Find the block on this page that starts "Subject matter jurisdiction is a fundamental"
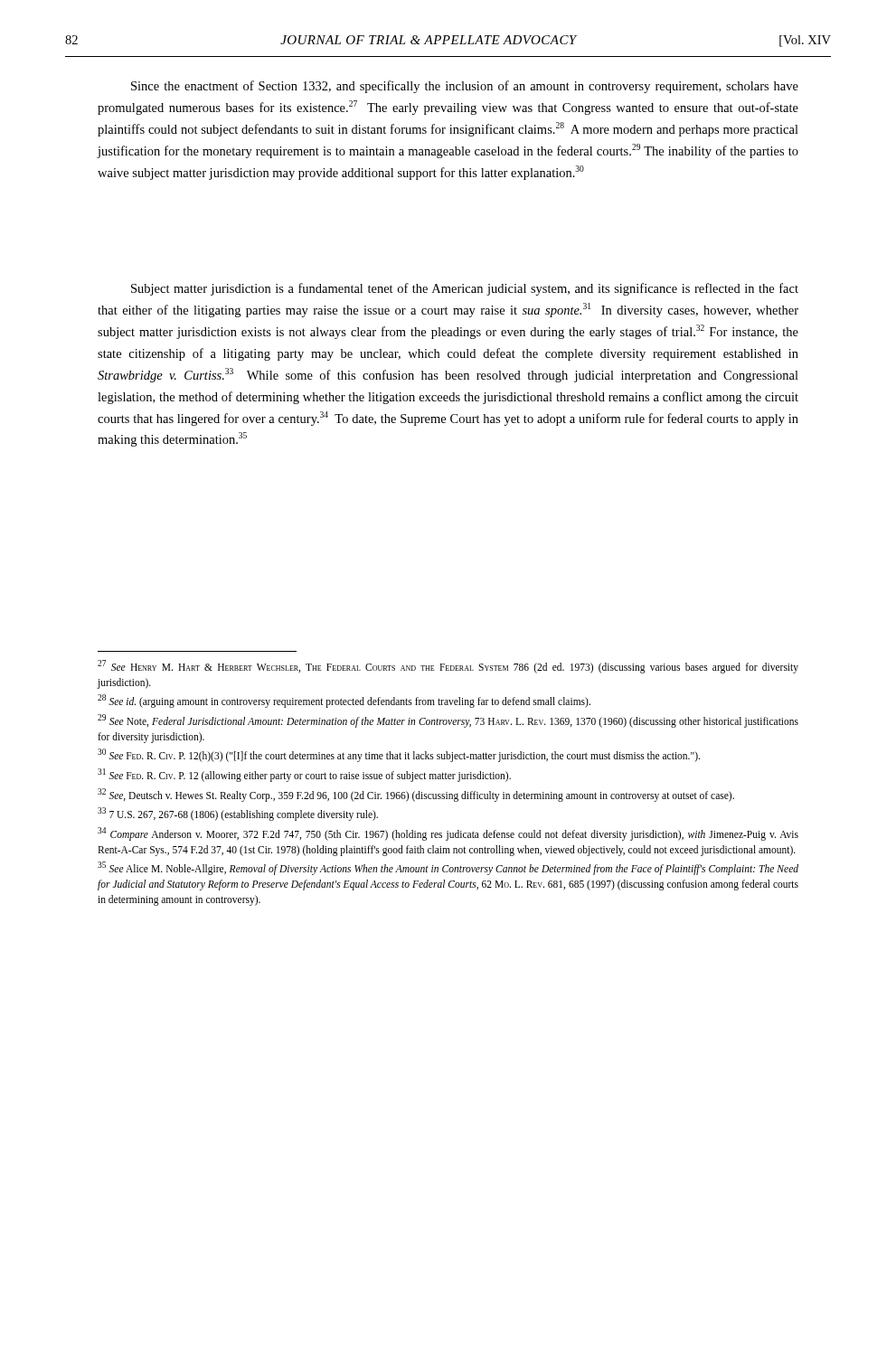The image size is (896, 1356). (x=448, y=365)
